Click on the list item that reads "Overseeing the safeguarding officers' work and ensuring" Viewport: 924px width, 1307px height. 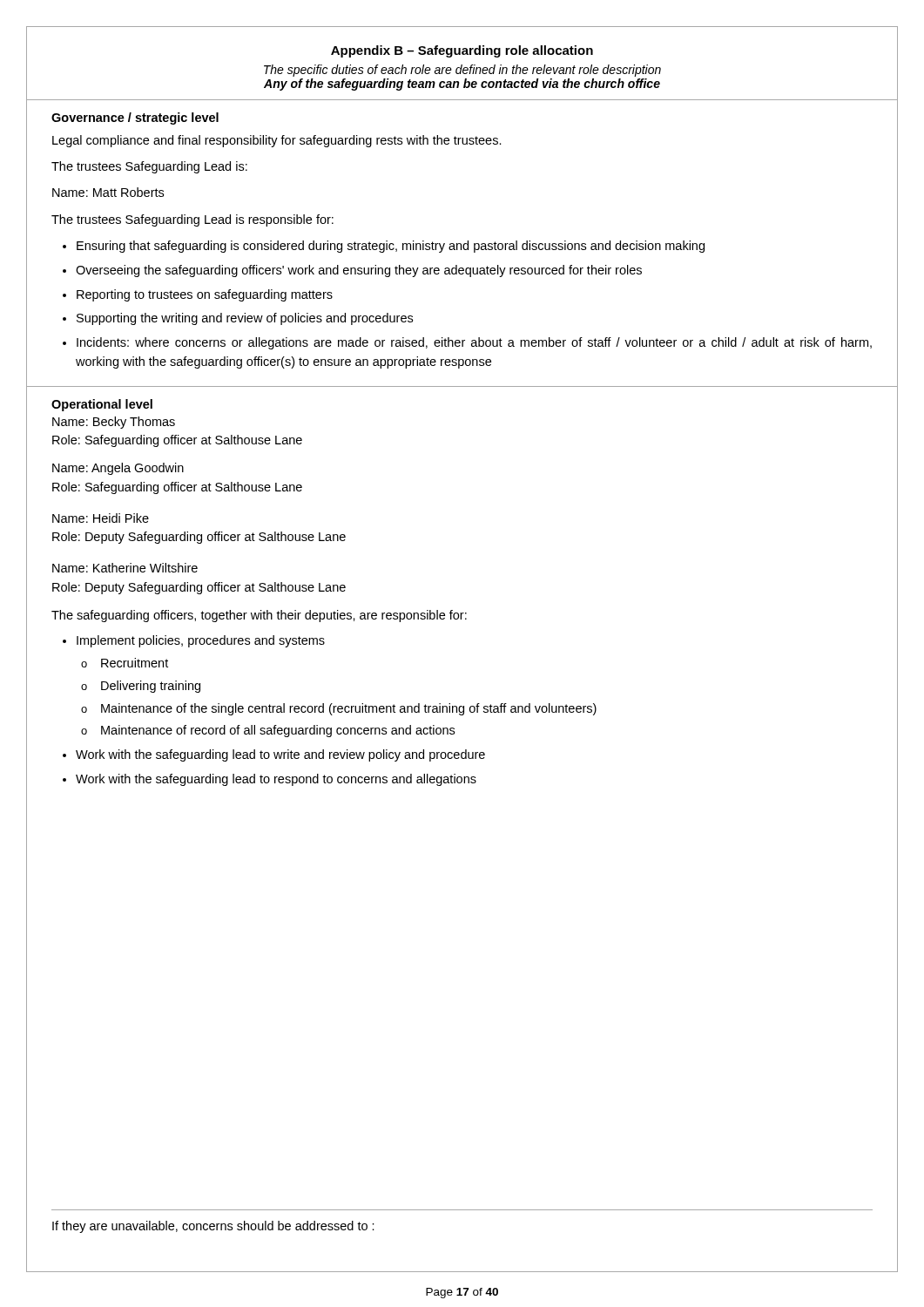tap(359, 270)
